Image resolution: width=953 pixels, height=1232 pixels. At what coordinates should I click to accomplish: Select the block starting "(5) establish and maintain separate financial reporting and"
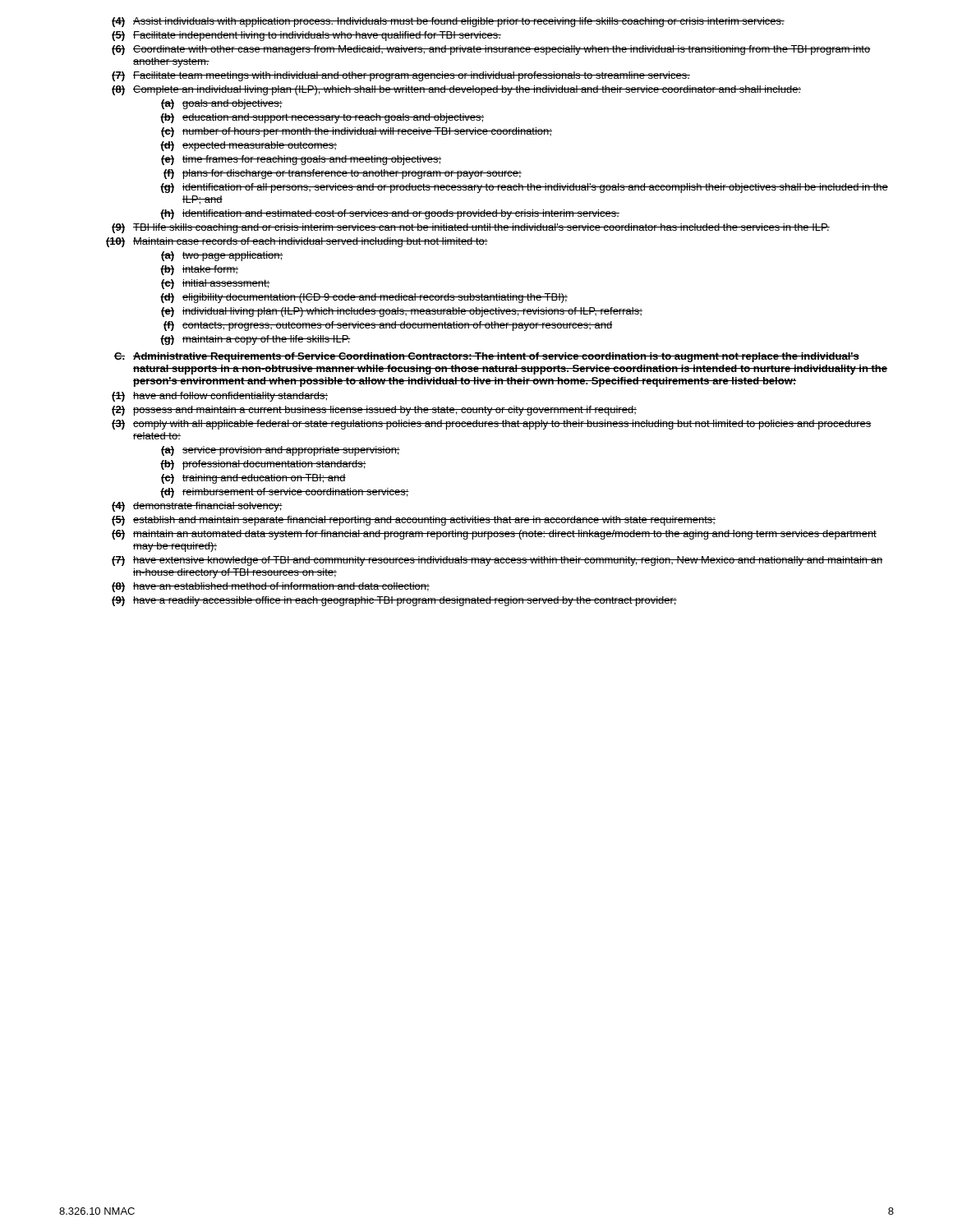coord(476,520)
